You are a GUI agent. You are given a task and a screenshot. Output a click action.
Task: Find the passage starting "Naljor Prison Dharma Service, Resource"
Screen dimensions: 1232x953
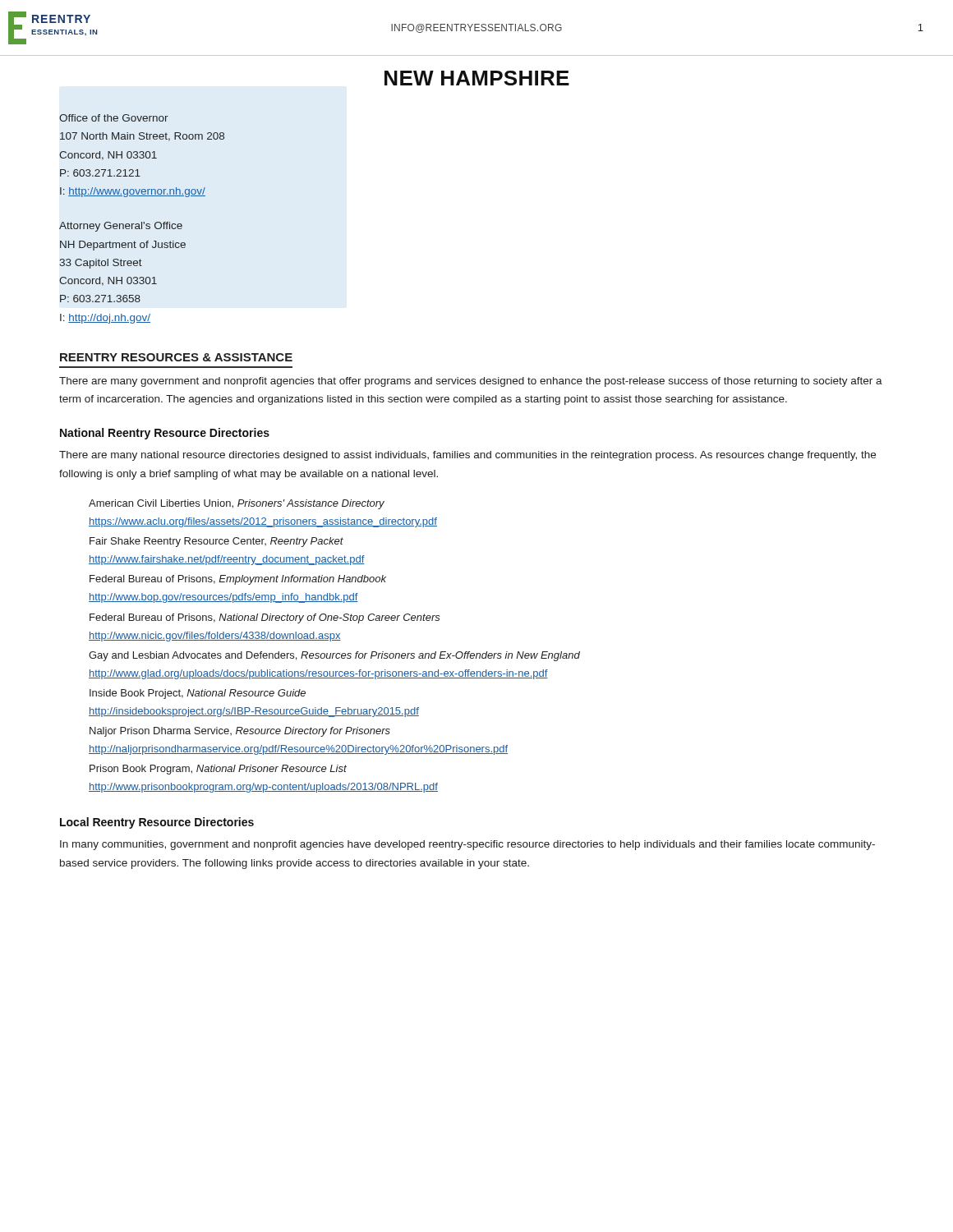(298, 740)
